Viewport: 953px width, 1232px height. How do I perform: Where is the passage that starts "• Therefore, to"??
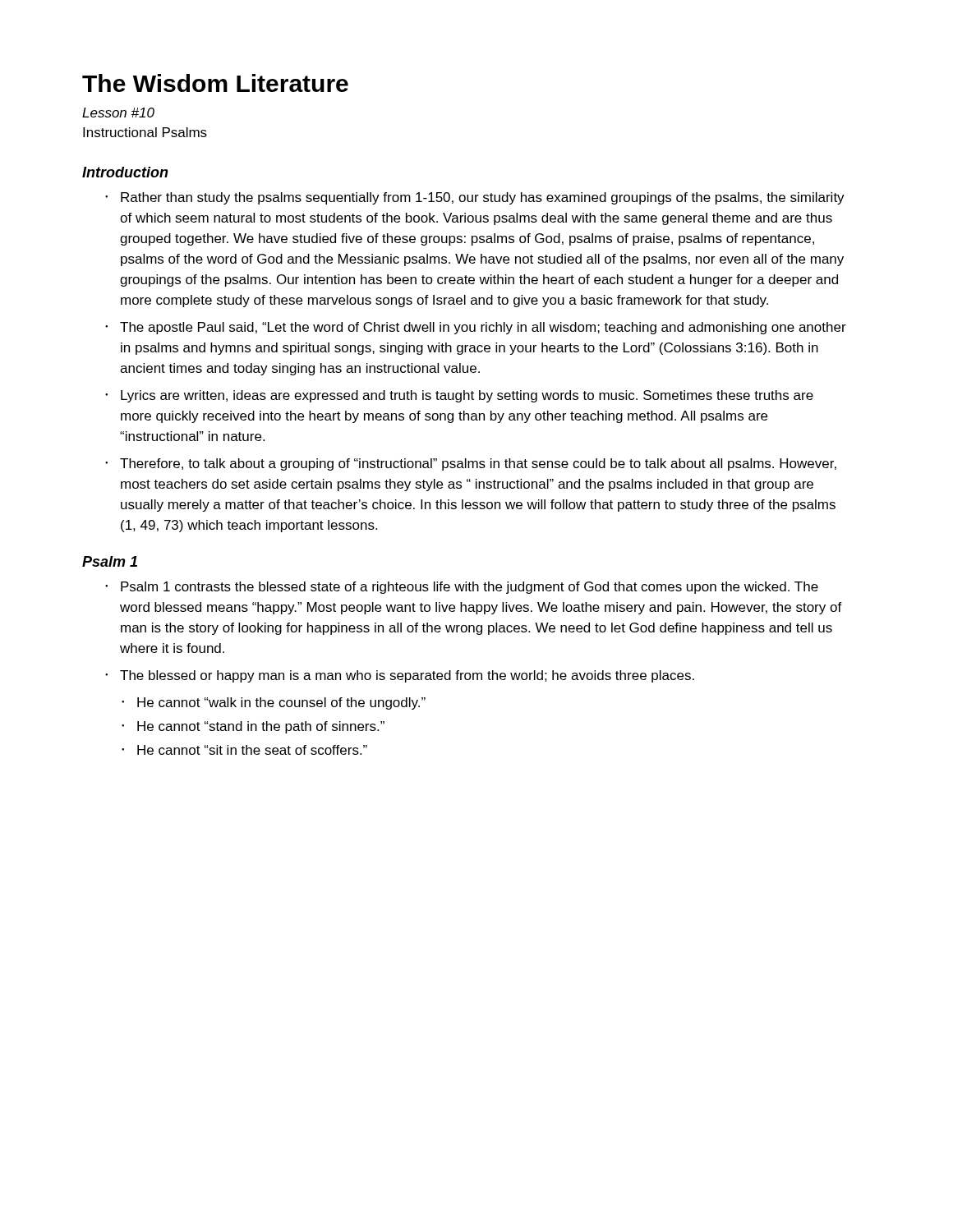click(x=464, y=495)
